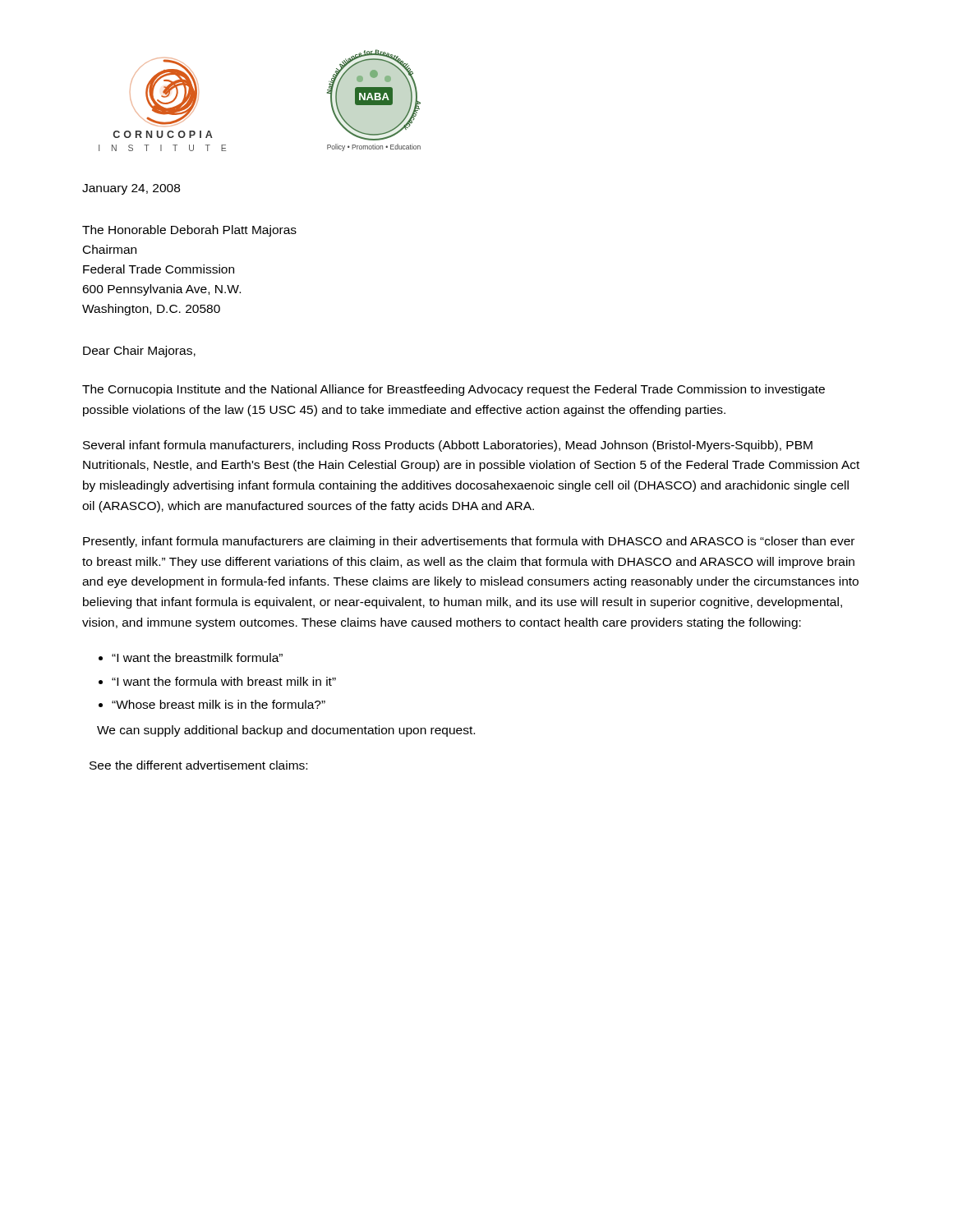This screenshot has width=953, height=1232.
Task: Select the text block starting "“Whose breast milk is in the"
Action: coord(219,705)
